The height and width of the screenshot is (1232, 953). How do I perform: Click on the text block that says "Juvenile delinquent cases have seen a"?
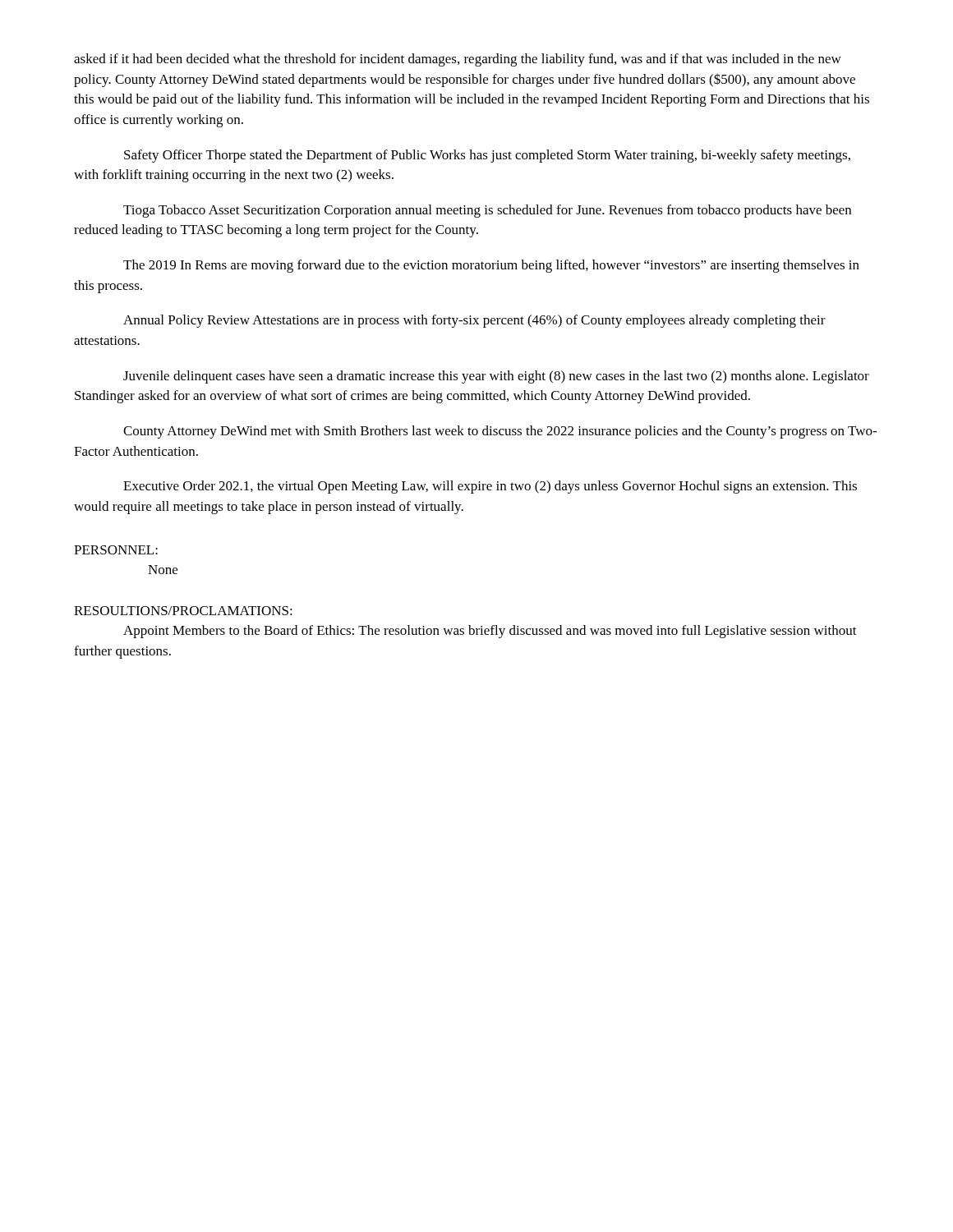[x=471, y=386]
